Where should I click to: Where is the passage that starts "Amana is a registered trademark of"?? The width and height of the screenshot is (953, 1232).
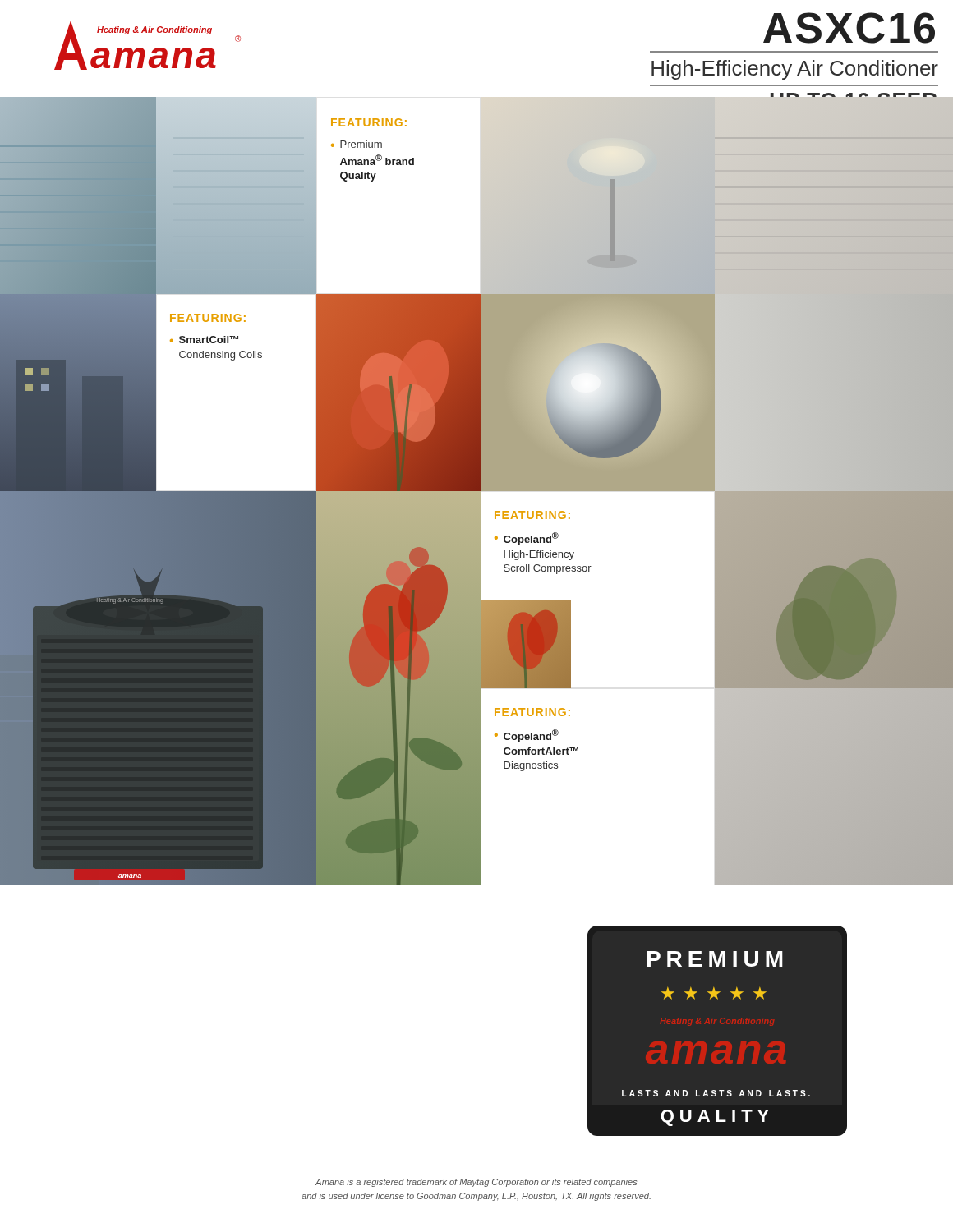click(476, 1189)
